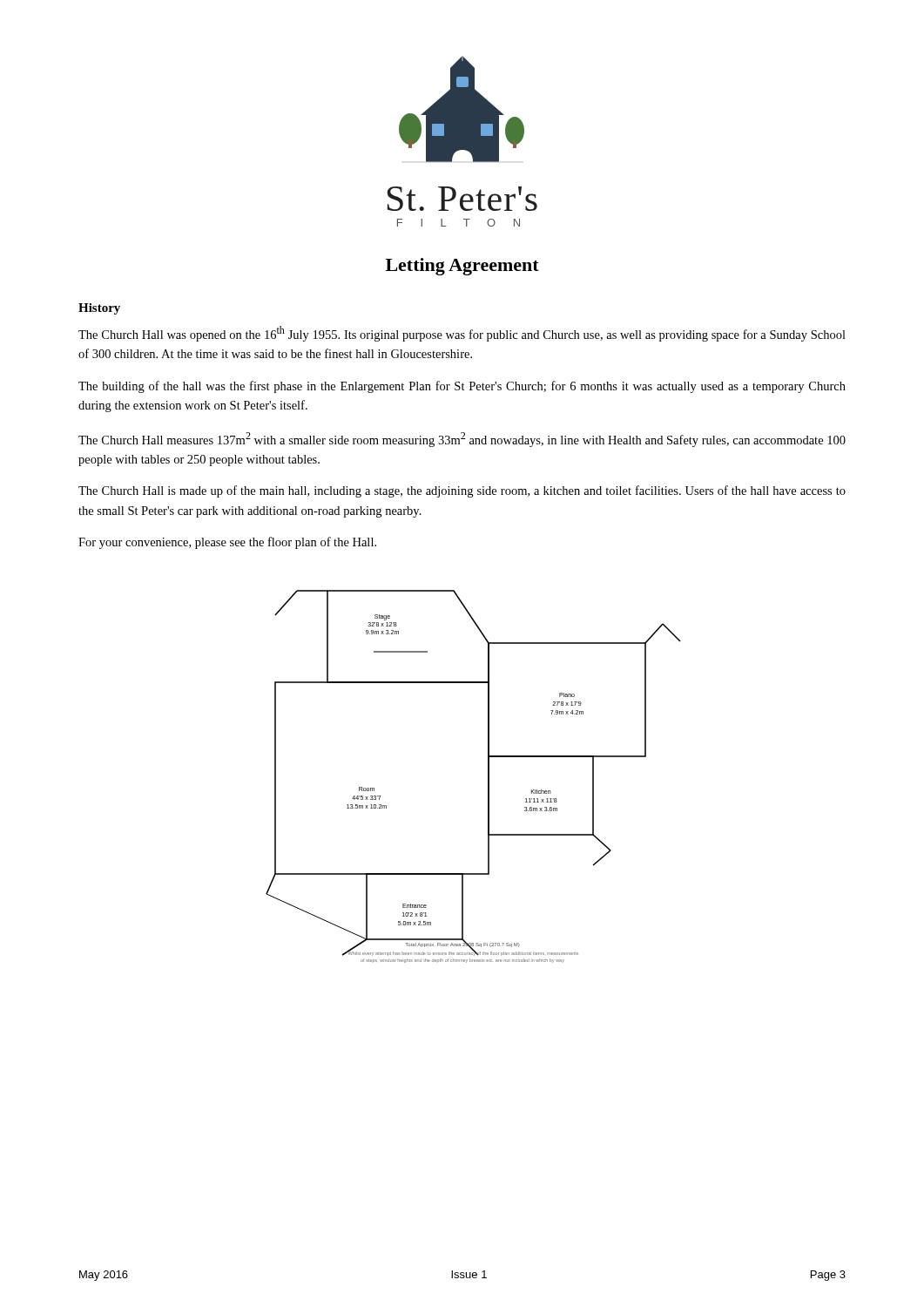This screenshot has width=924, height=1307.
Task: Locate the section header
Action: coord(99,308)
